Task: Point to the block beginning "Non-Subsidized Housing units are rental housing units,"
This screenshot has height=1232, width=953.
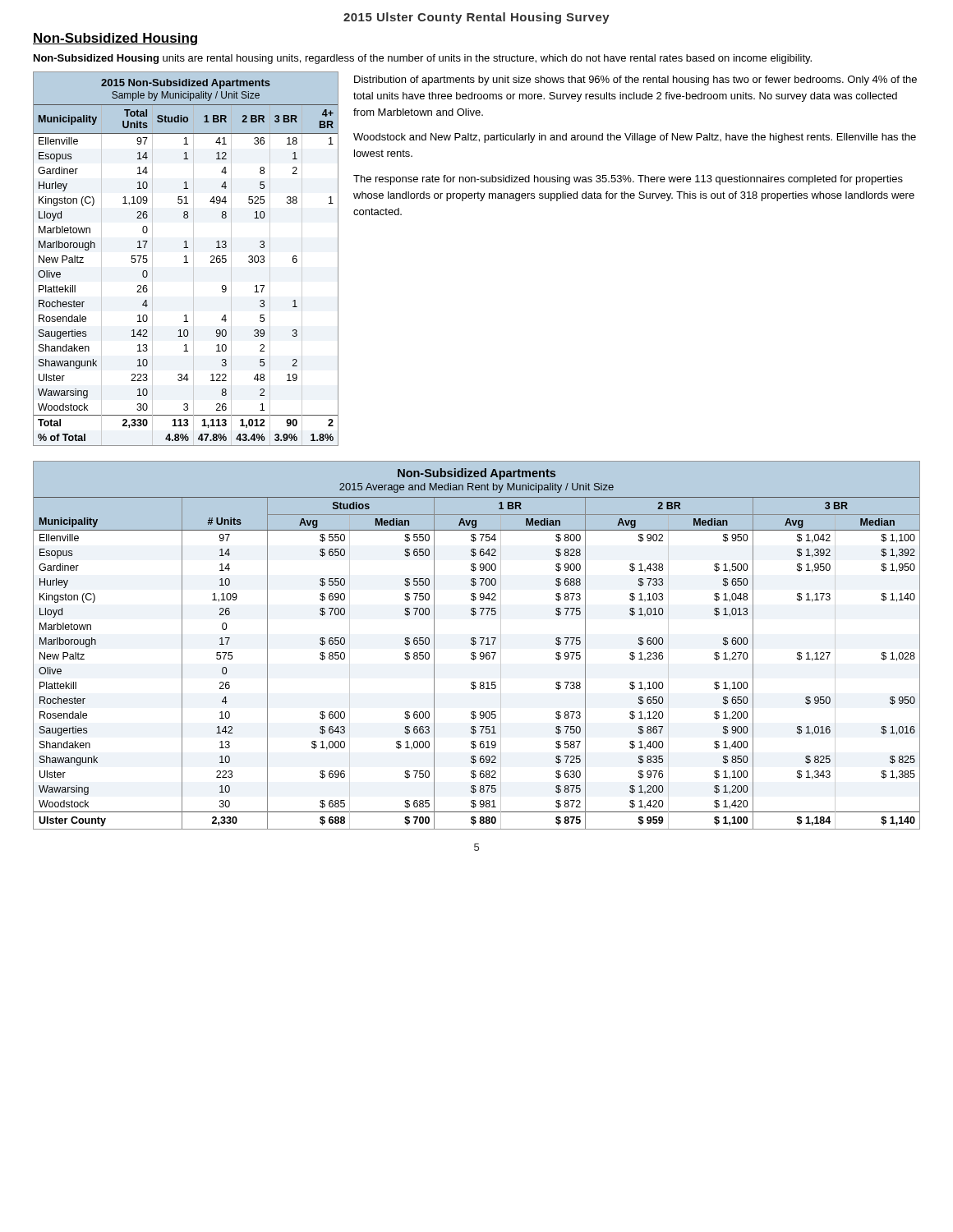Action: 423,58
